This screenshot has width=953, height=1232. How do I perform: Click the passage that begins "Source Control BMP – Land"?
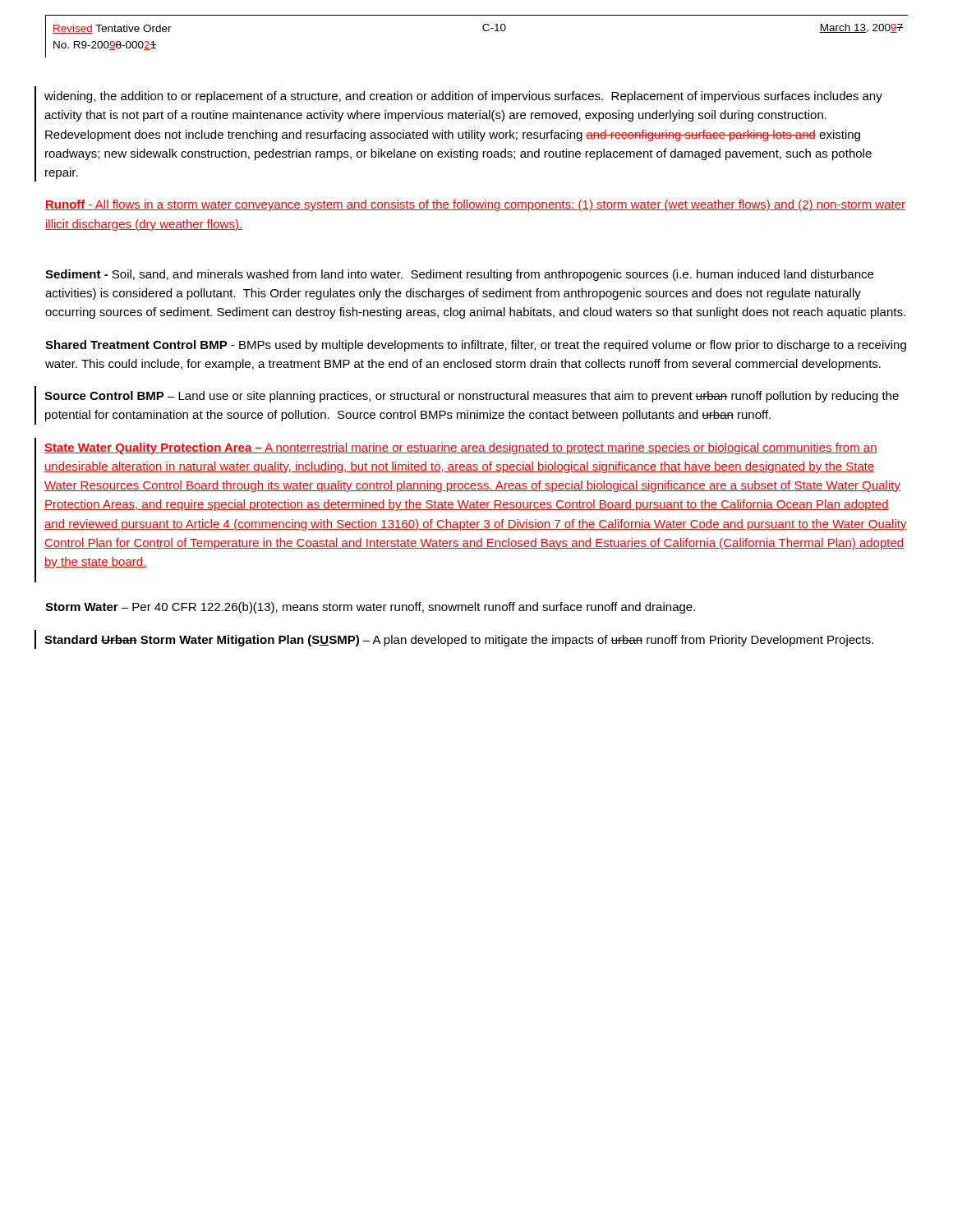point(472,405)
